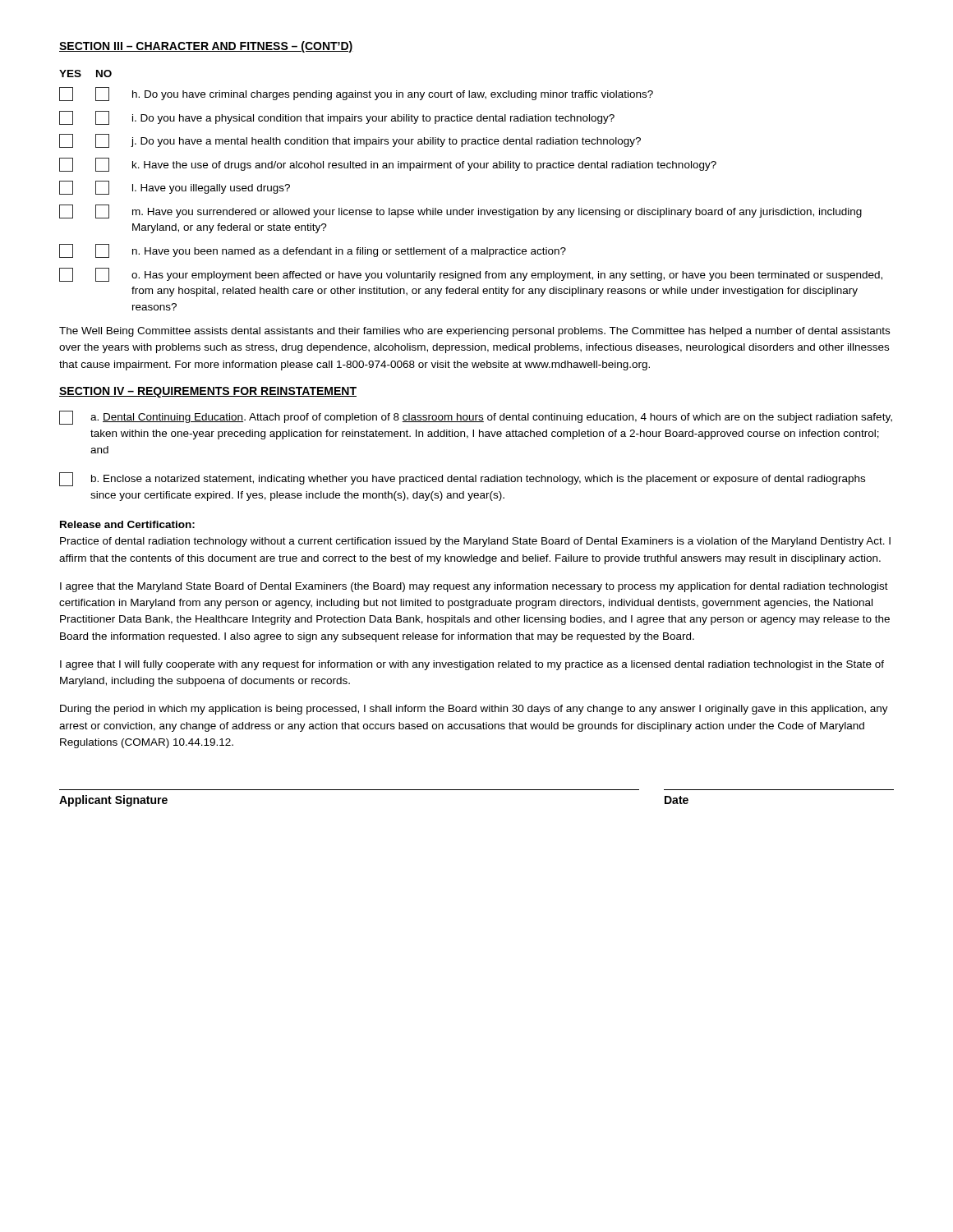Click where it says "YES NO"

95,74
